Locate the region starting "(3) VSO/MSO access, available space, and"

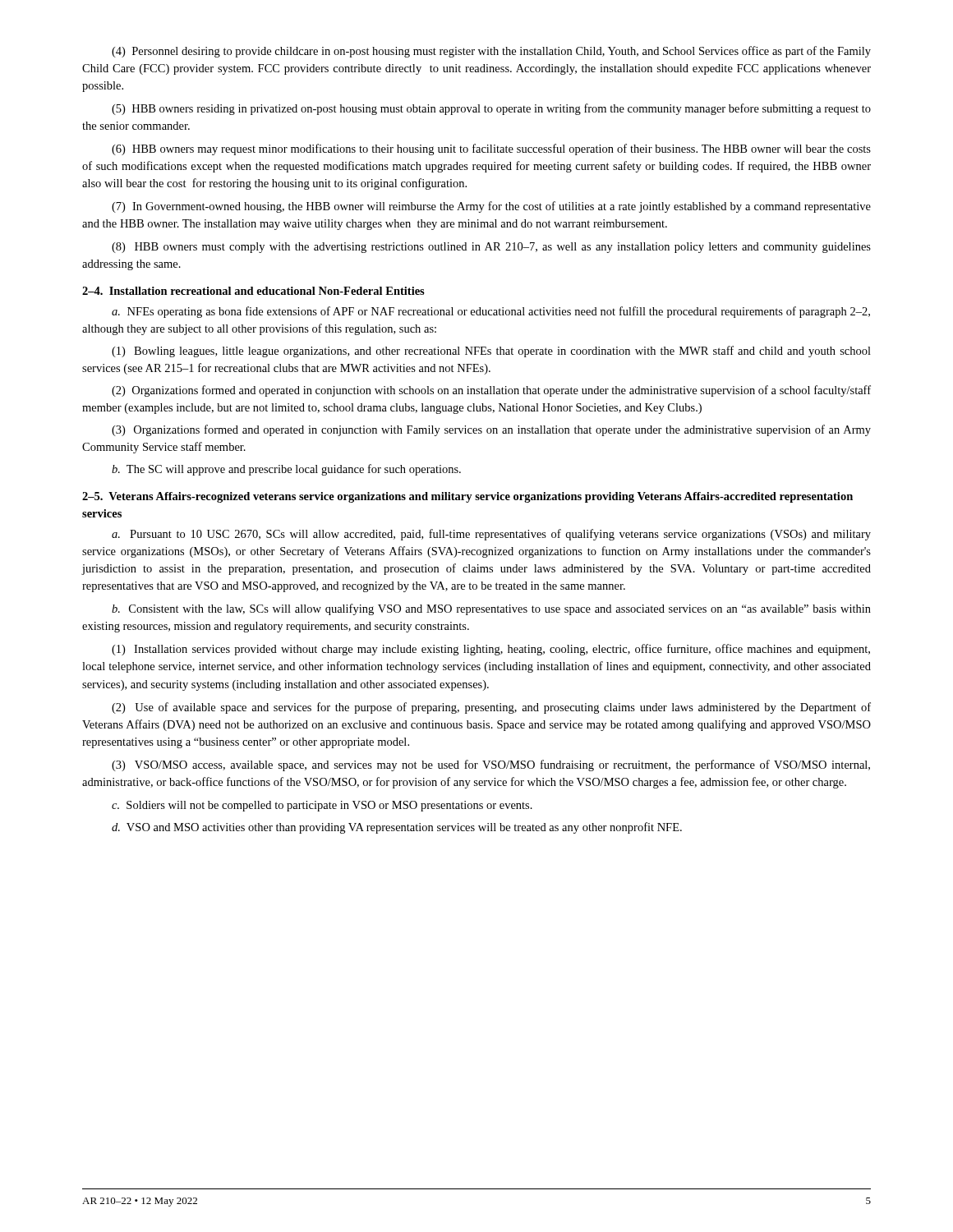(x=476, y=773)
